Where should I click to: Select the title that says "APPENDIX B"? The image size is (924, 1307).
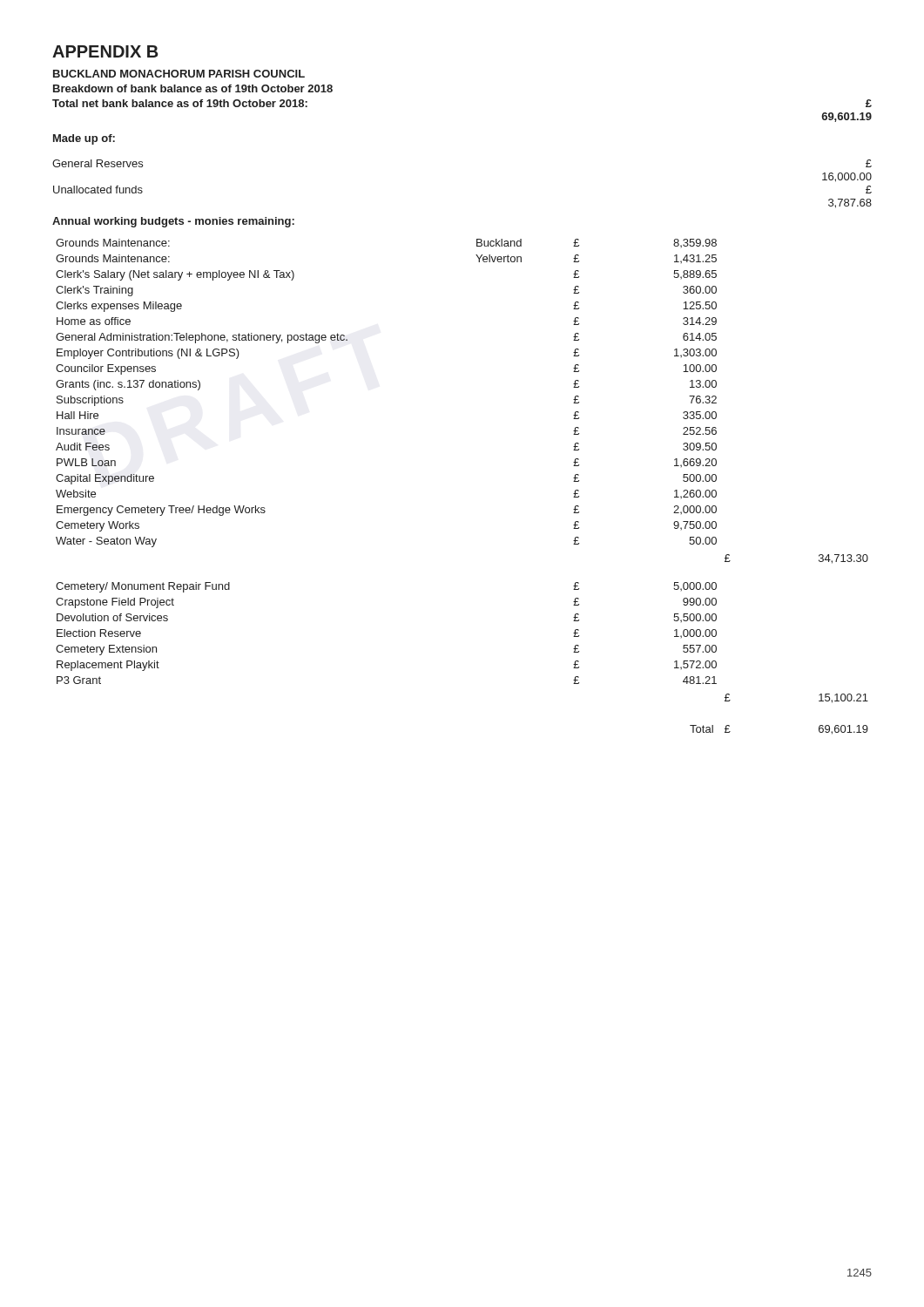(106, 51)
